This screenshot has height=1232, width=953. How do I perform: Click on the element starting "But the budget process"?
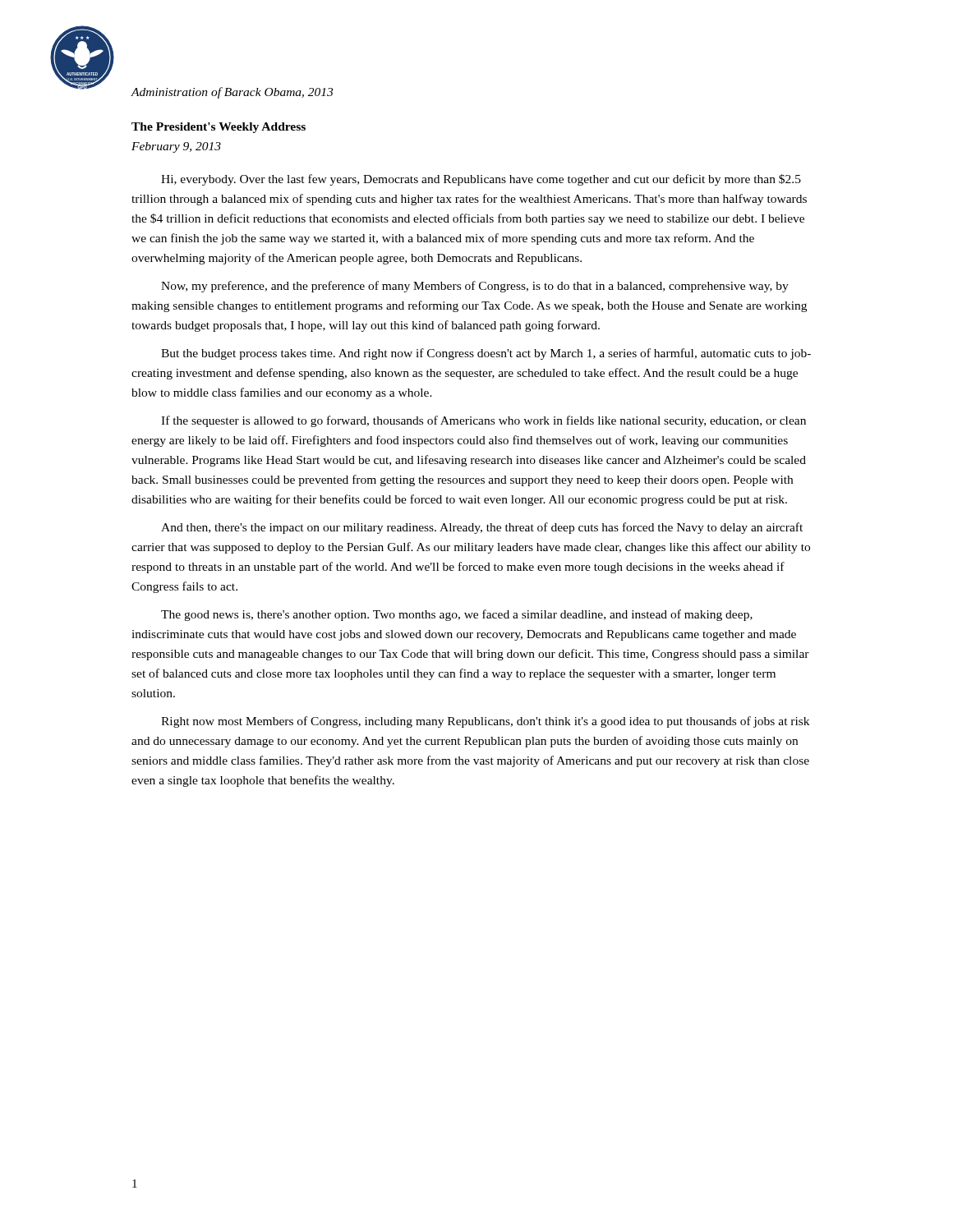coord(471,373)
